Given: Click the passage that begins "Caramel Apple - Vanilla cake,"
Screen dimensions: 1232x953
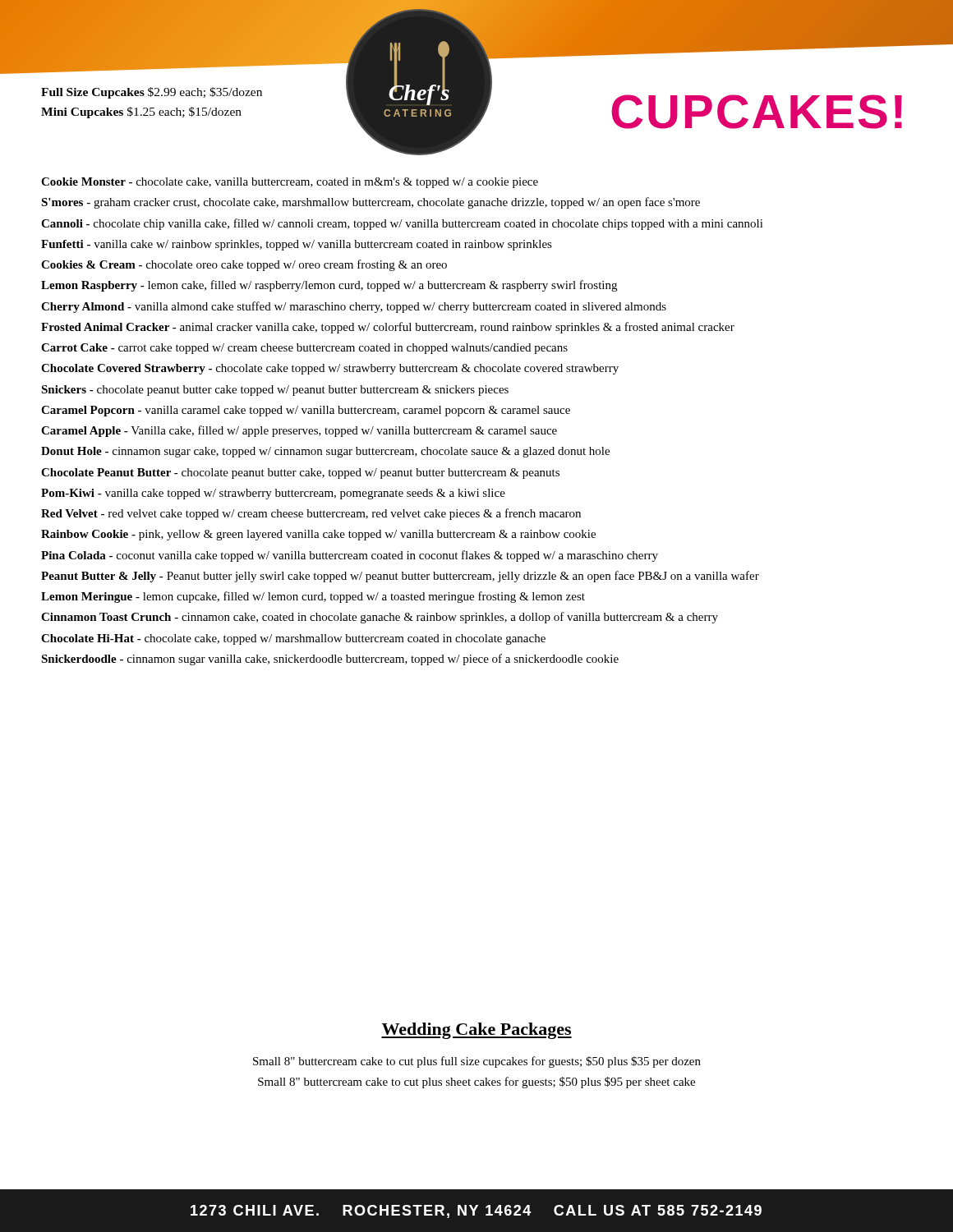Looking at the screenshot, I should 299,430.
